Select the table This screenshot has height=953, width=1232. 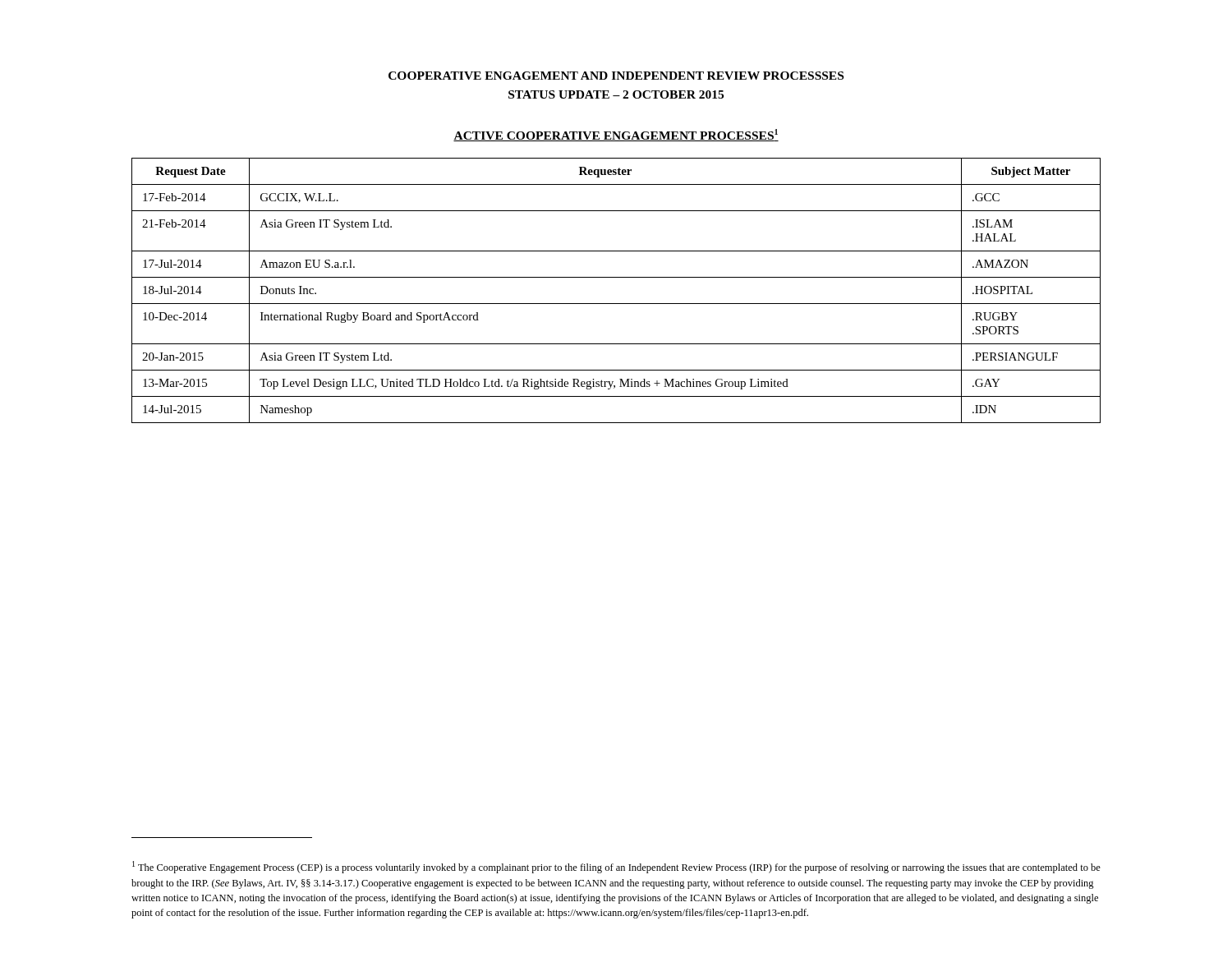[x=616, y=290]
